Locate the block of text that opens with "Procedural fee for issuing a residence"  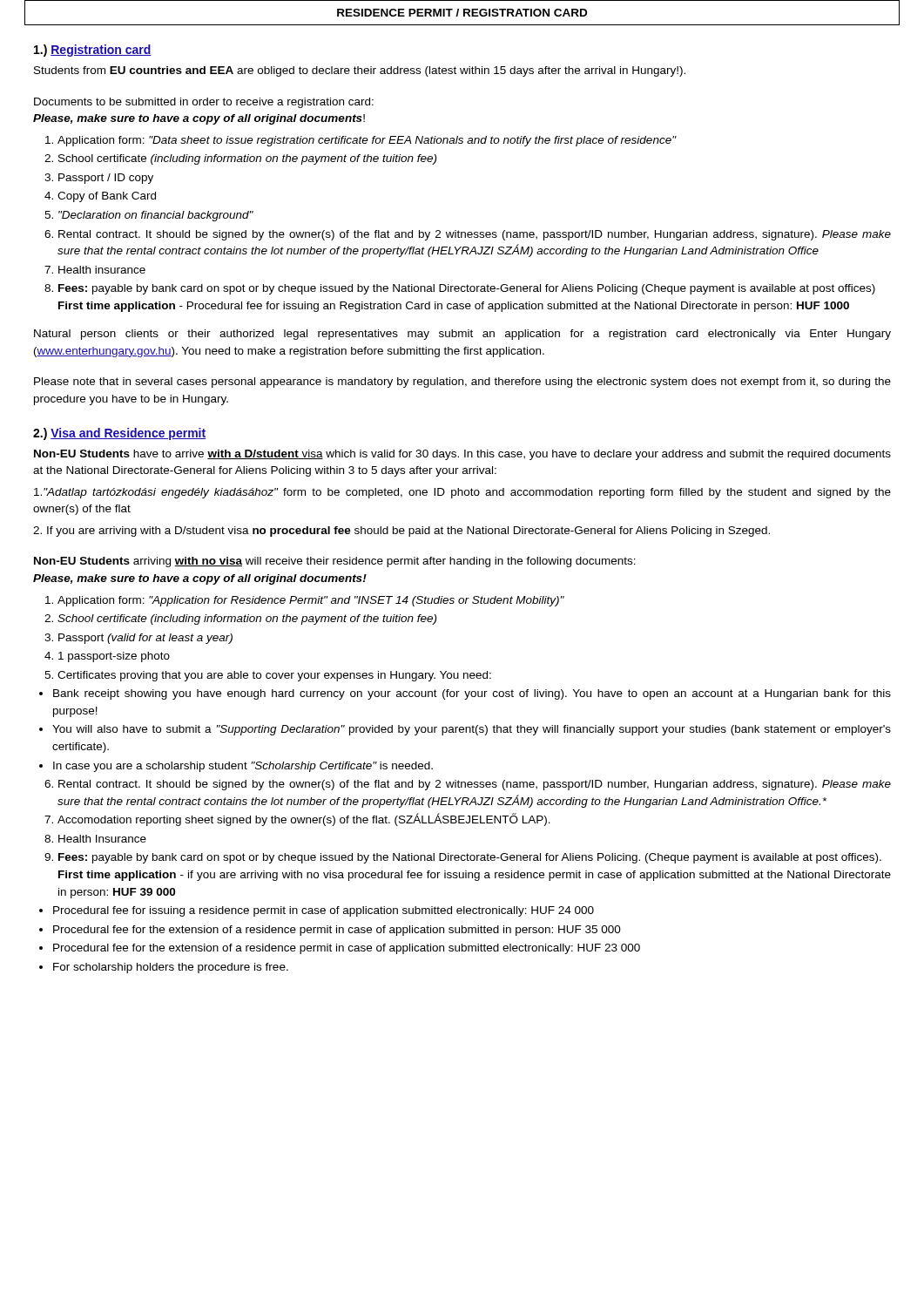pos(472,910)
